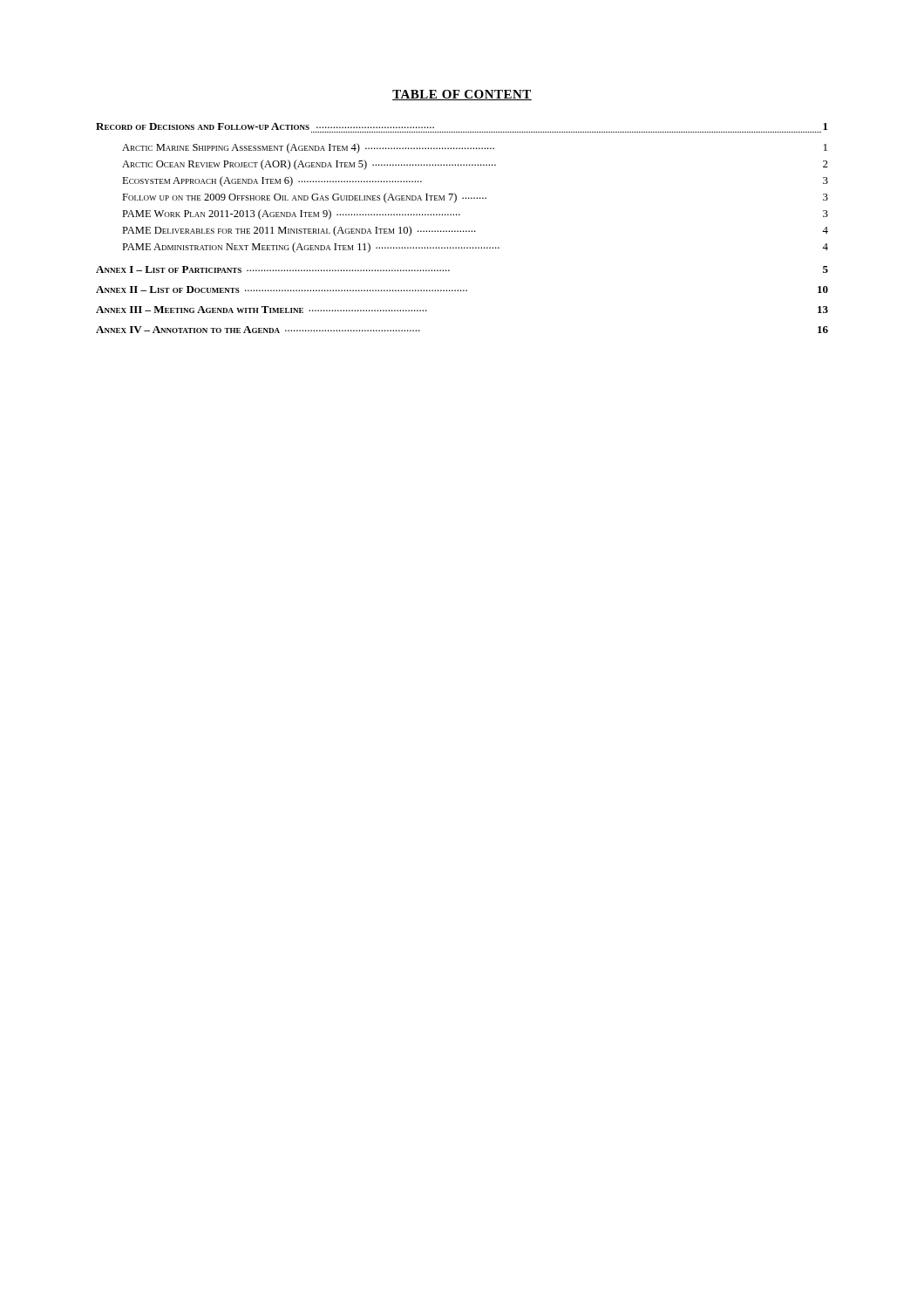The image size is (924, 1308).
Task: Find the block on this page that starts "Annex I –"
Action: click(229, 269)
